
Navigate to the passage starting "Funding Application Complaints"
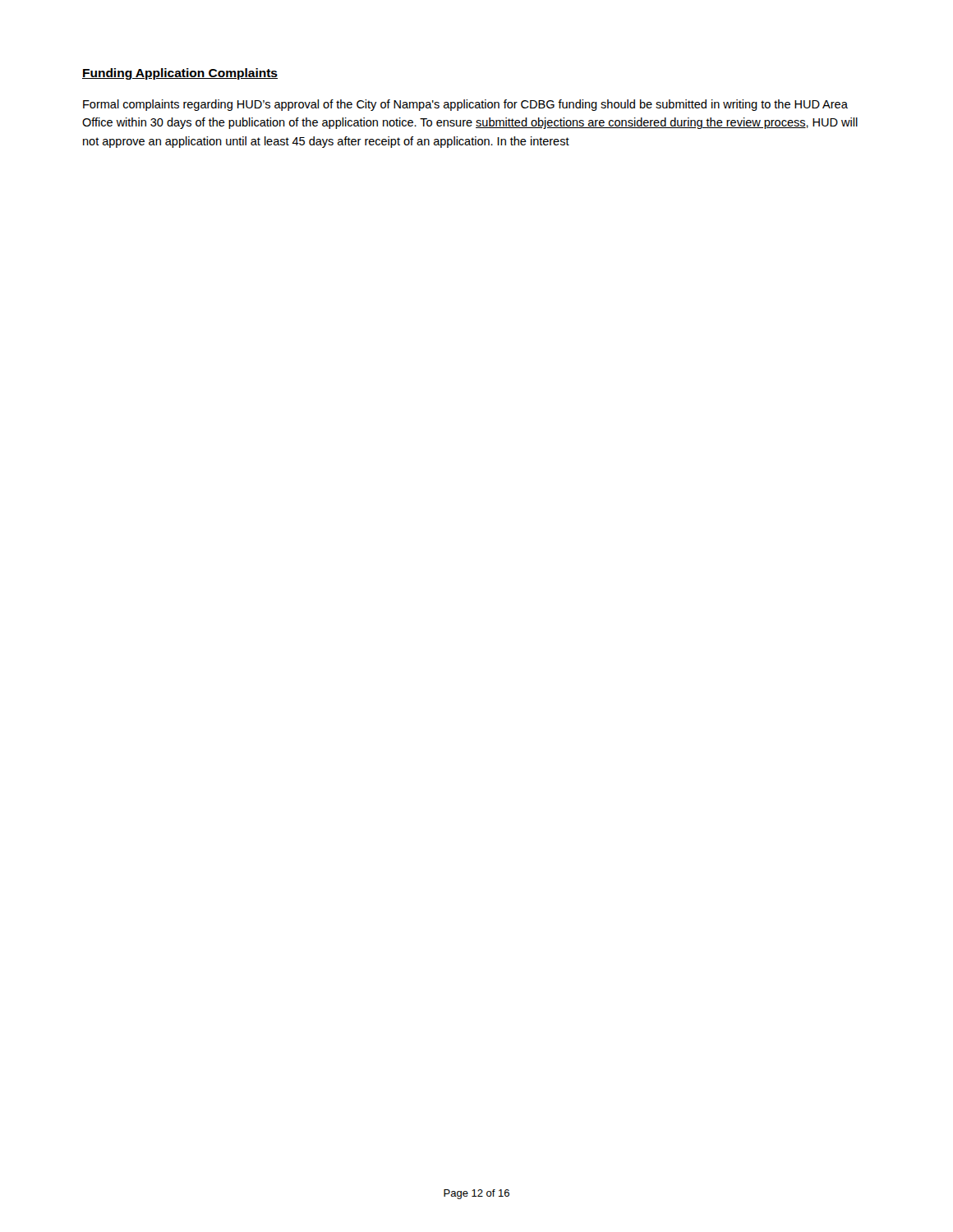coord(180,73)
